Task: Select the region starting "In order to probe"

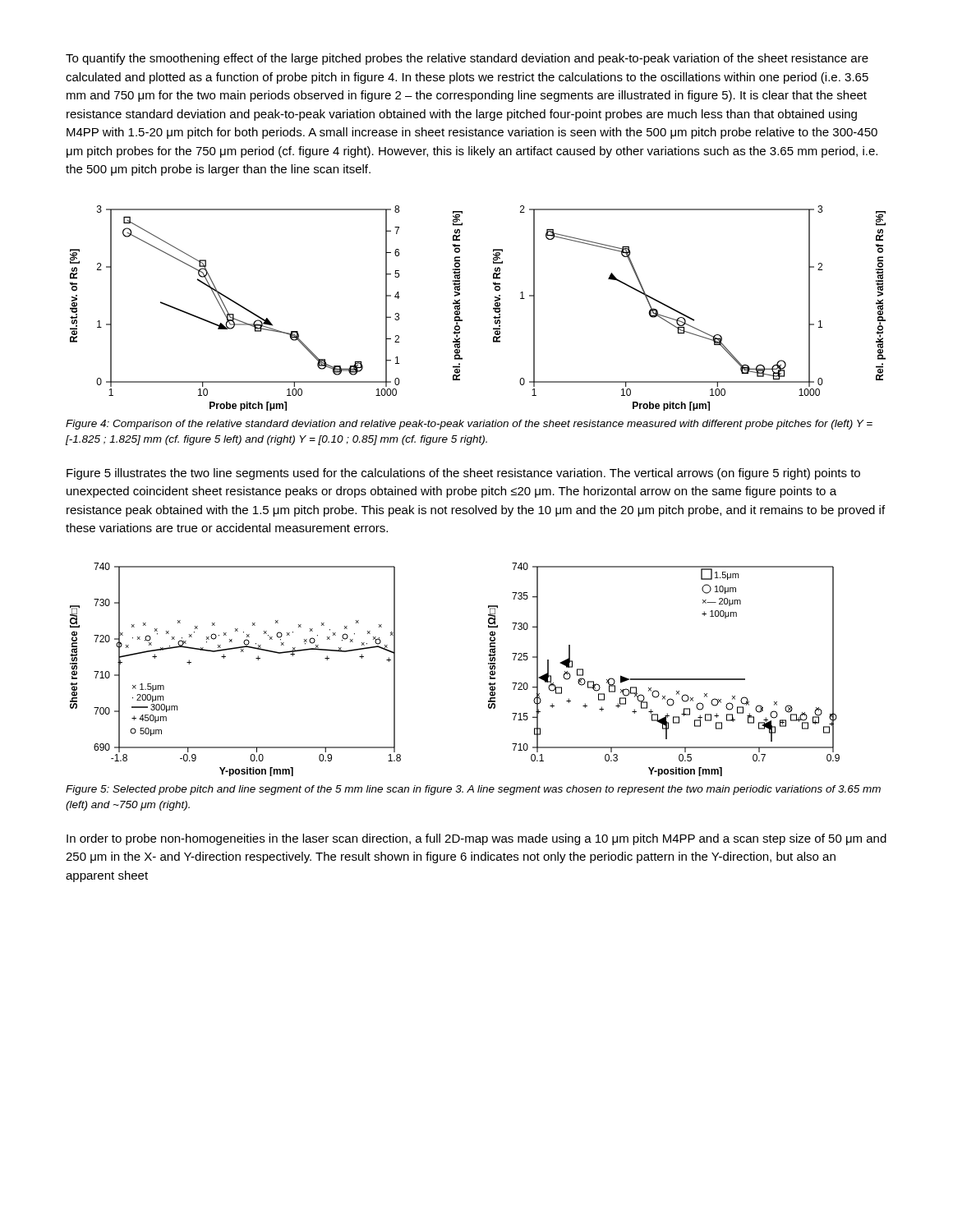Action: pos(476,856)
